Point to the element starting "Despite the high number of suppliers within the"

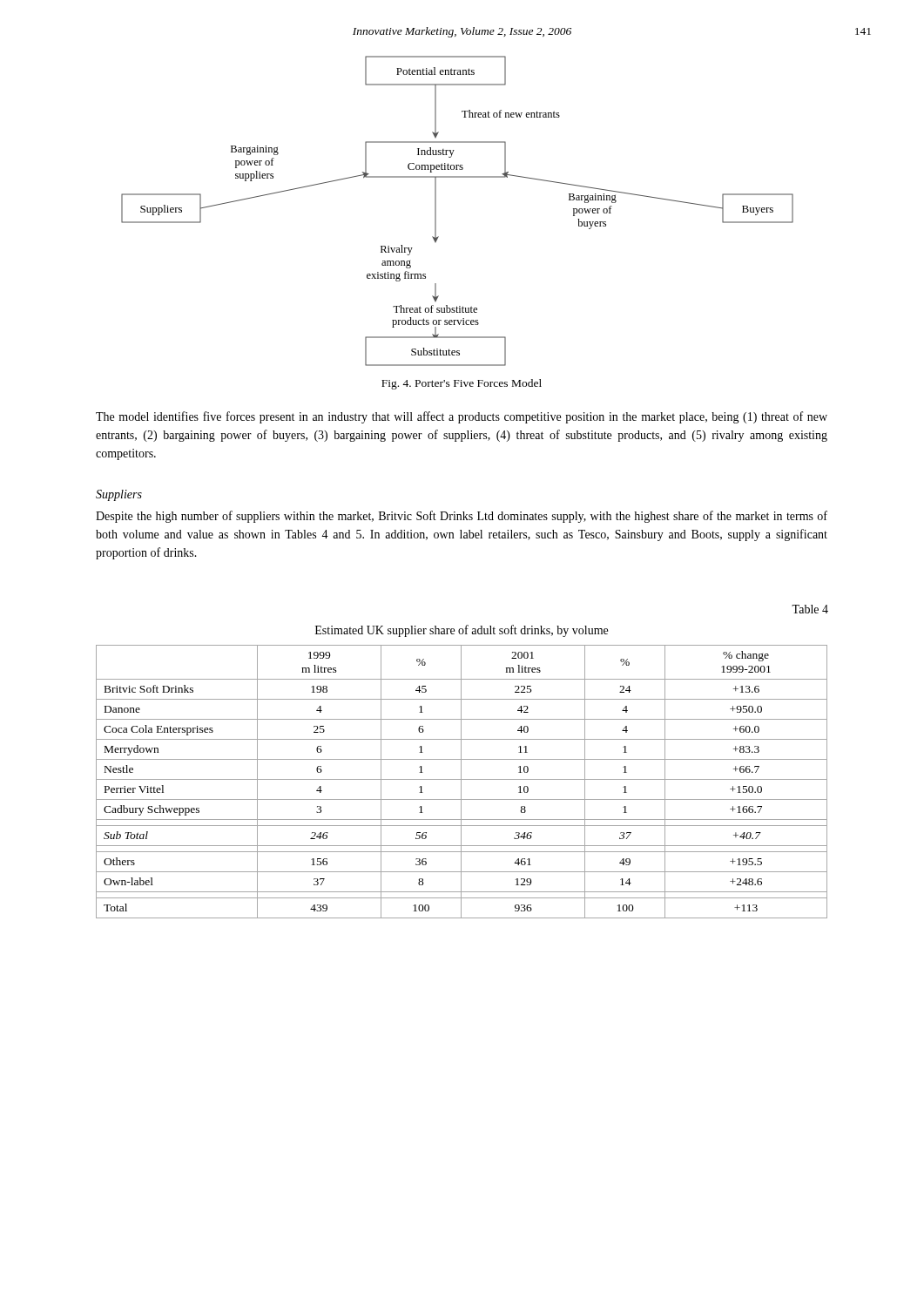coord(462,535)
